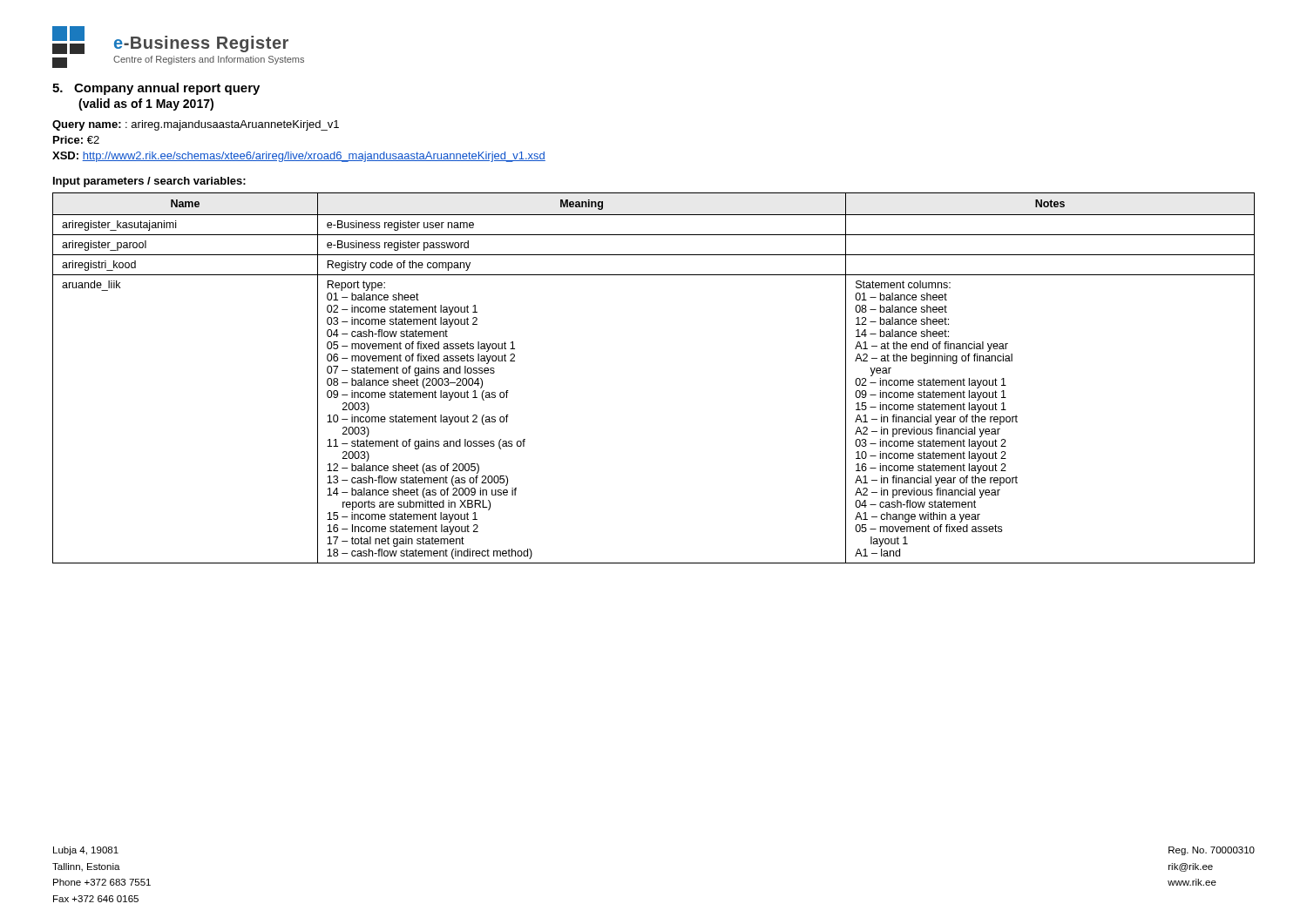
Task: Select the text starting "(valid as of 1 May 2017)"
Action: tap(146, 104)
